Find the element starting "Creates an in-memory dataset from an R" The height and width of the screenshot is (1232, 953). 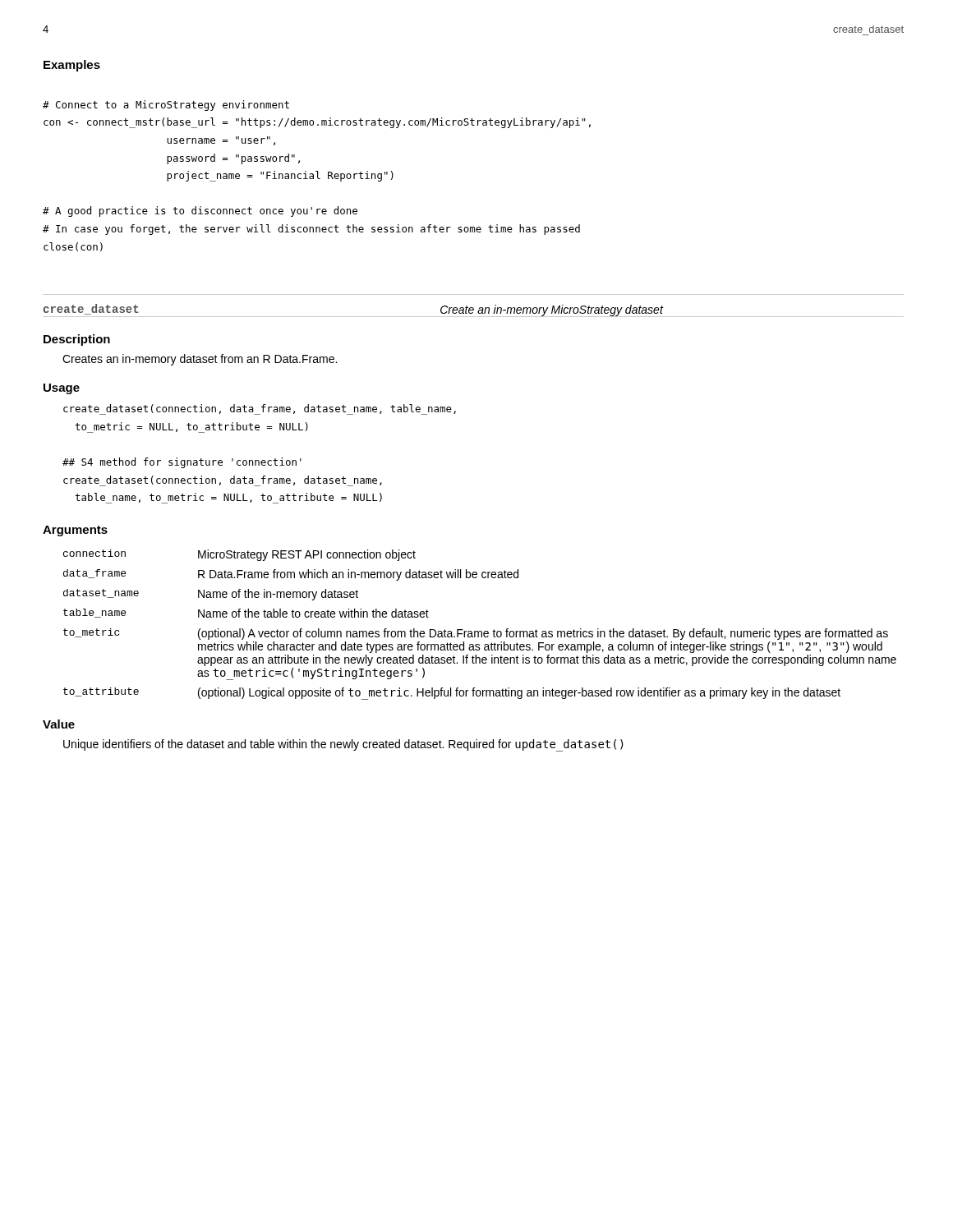coord(200,359)
